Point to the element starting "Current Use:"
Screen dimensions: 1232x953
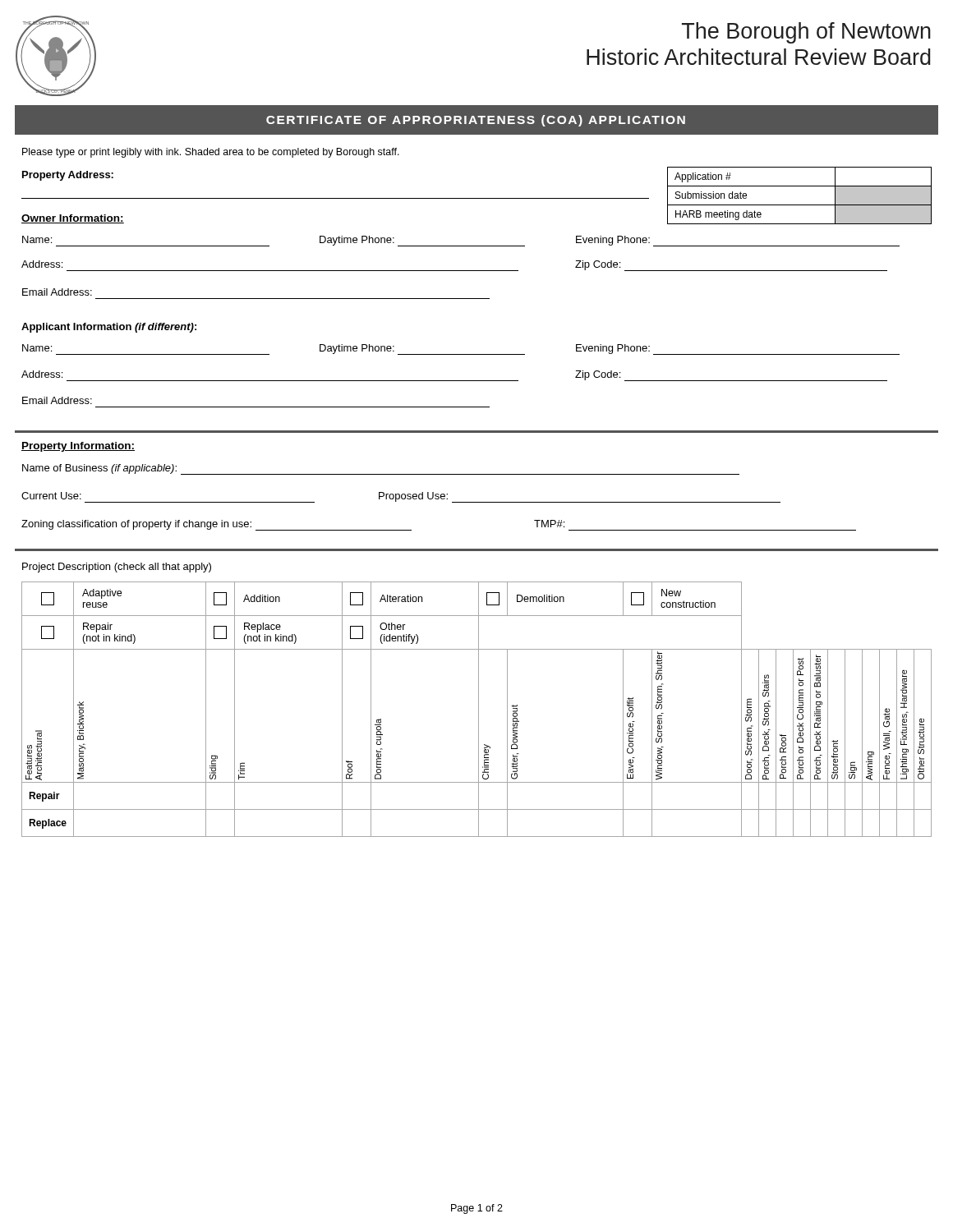tap(168, 496)
